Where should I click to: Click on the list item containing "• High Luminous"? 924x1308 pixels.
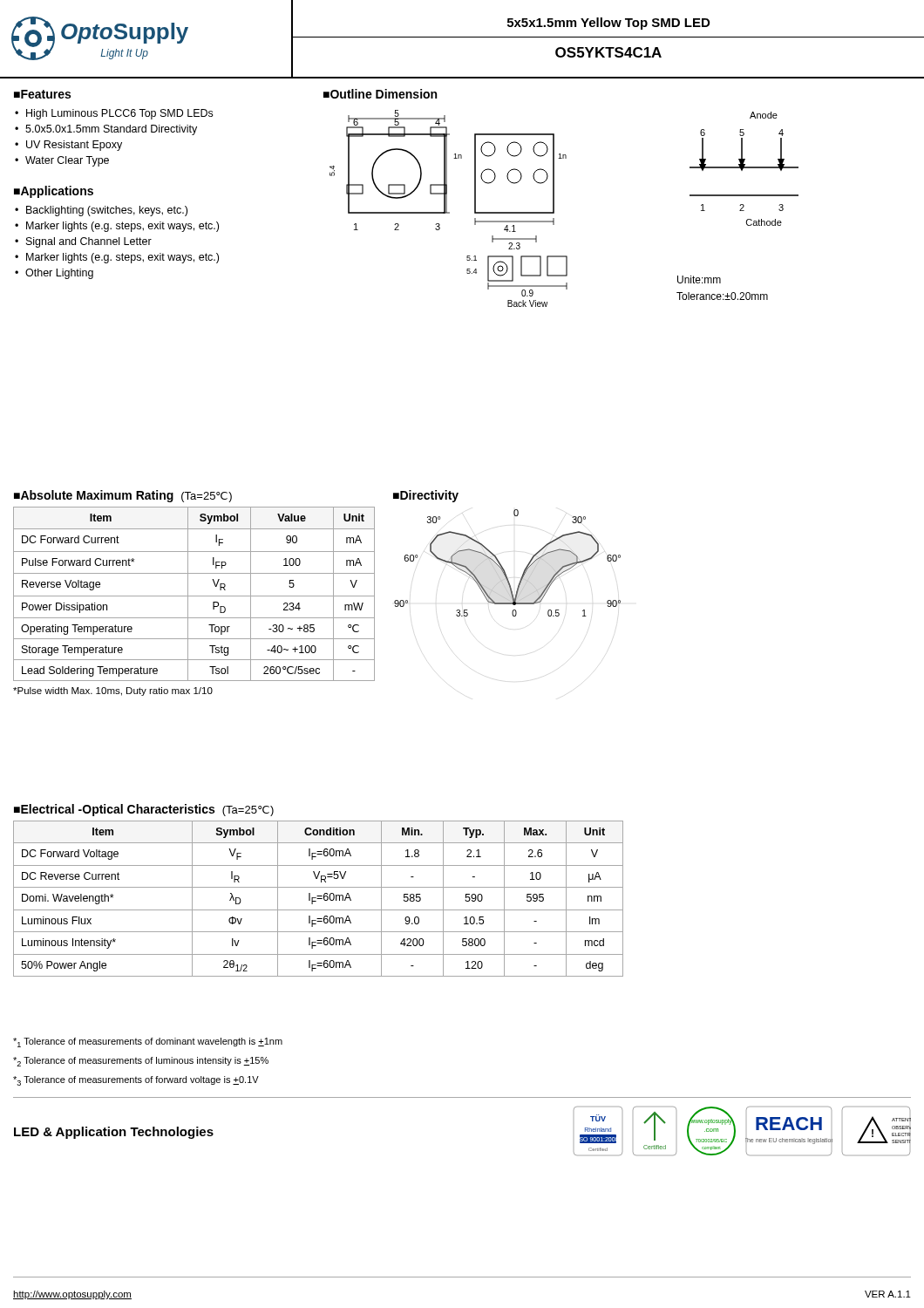click(x=114, y=113)
